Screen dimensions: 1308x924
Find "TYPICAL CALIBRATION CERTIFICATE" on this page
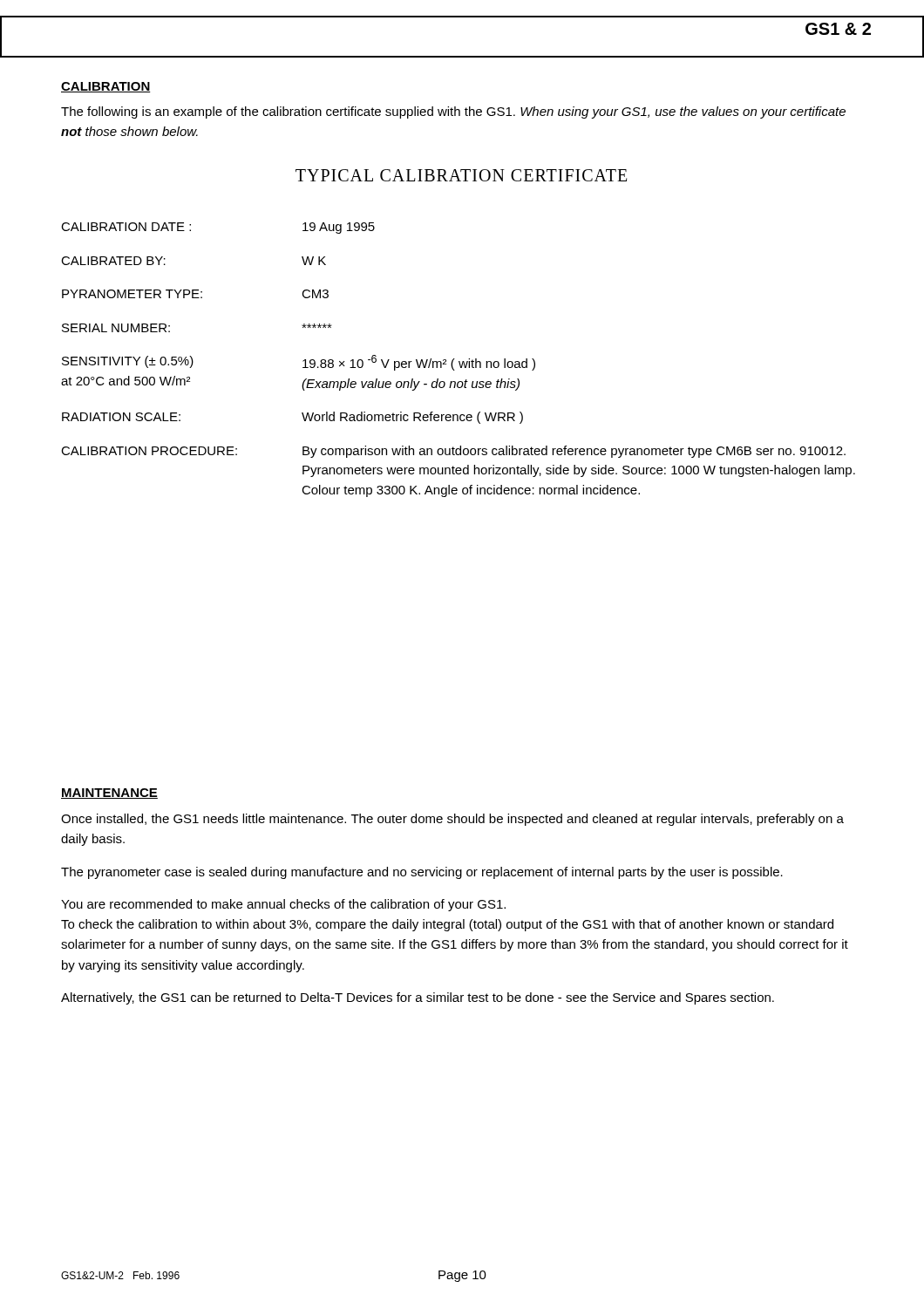coord(462,175)
